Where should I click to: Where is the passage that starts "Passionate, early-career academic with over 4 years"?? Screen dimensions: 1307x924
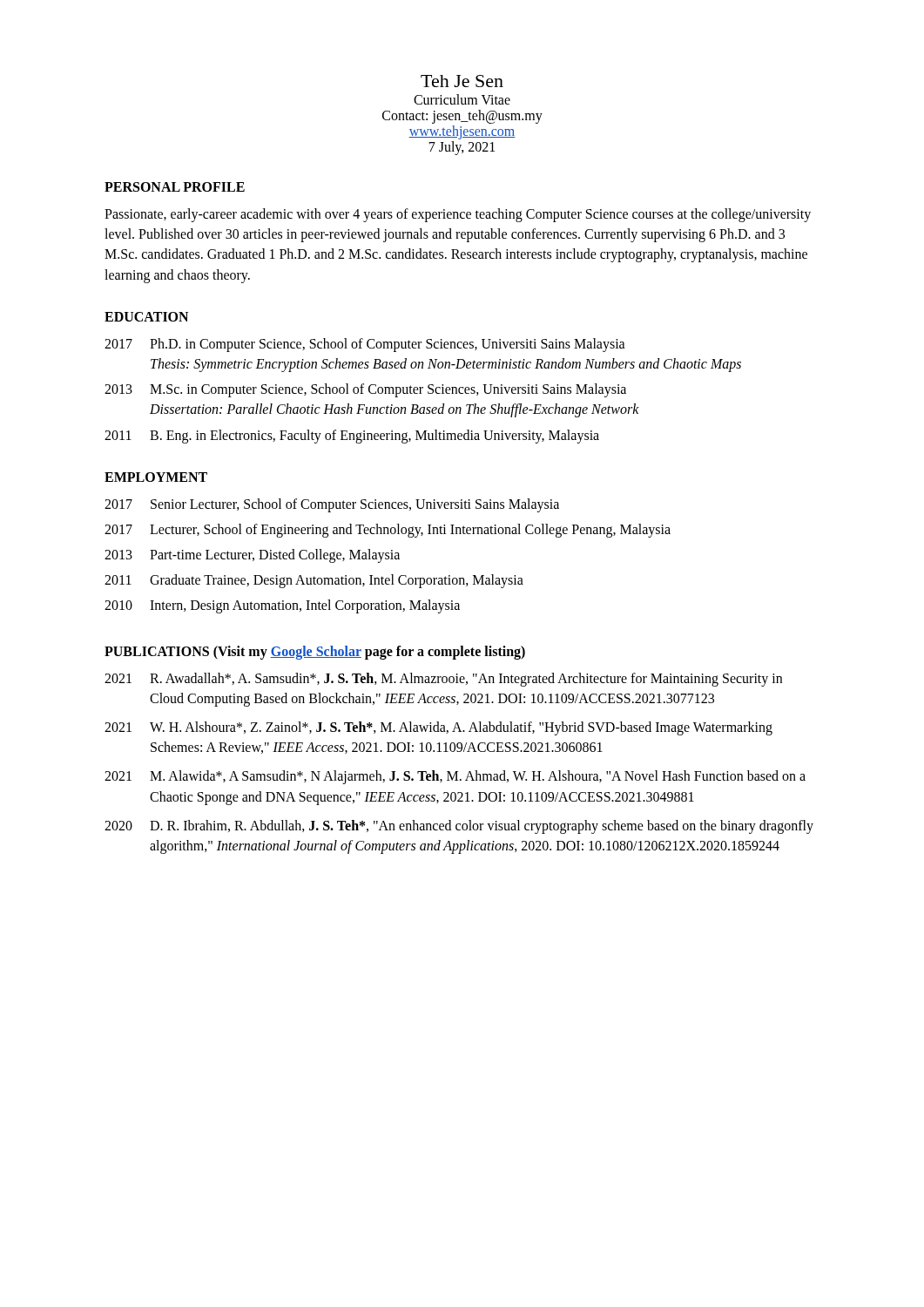pyautogui.click(x=458, y=244)
